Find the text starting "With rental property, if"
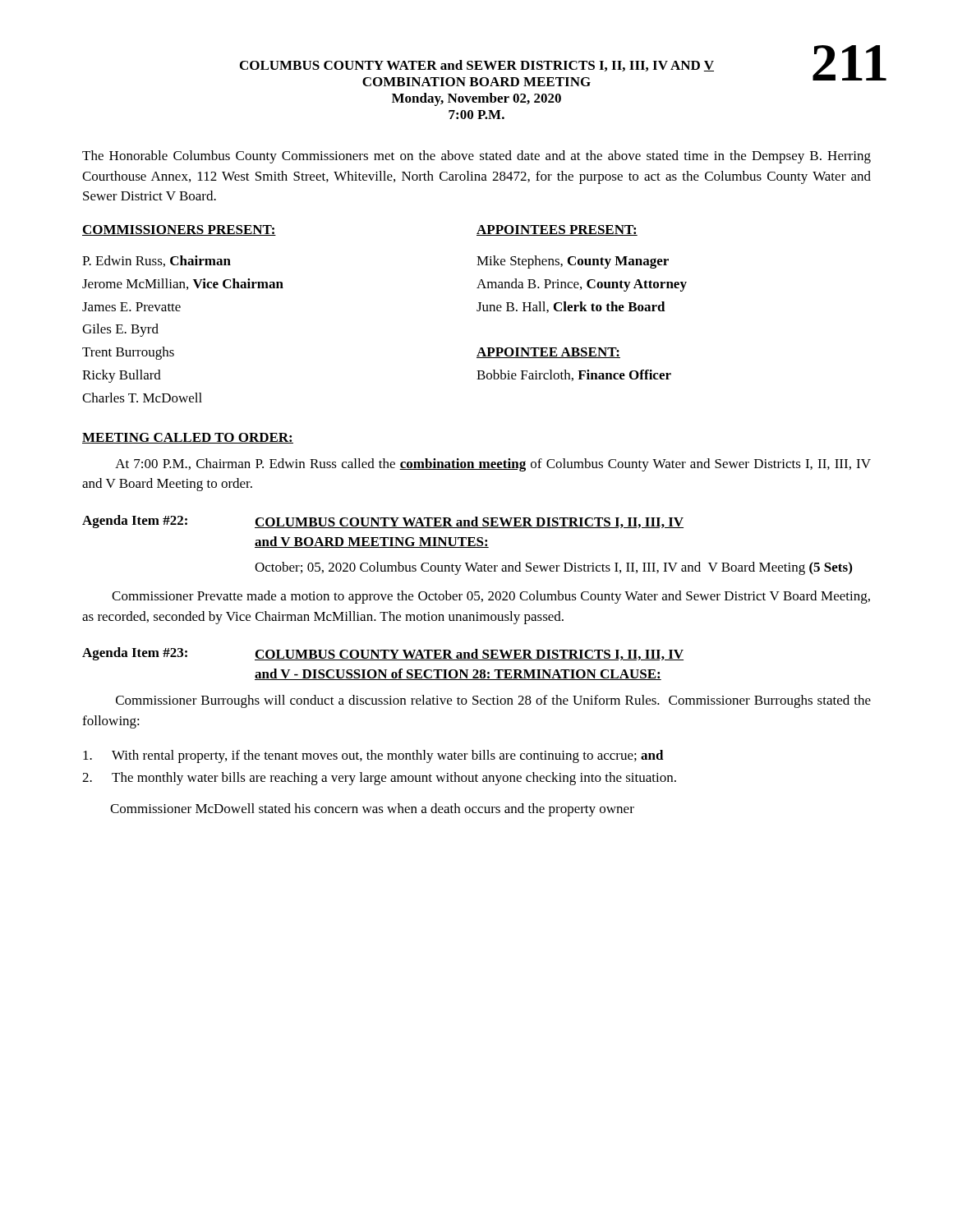 coord(476,756)
